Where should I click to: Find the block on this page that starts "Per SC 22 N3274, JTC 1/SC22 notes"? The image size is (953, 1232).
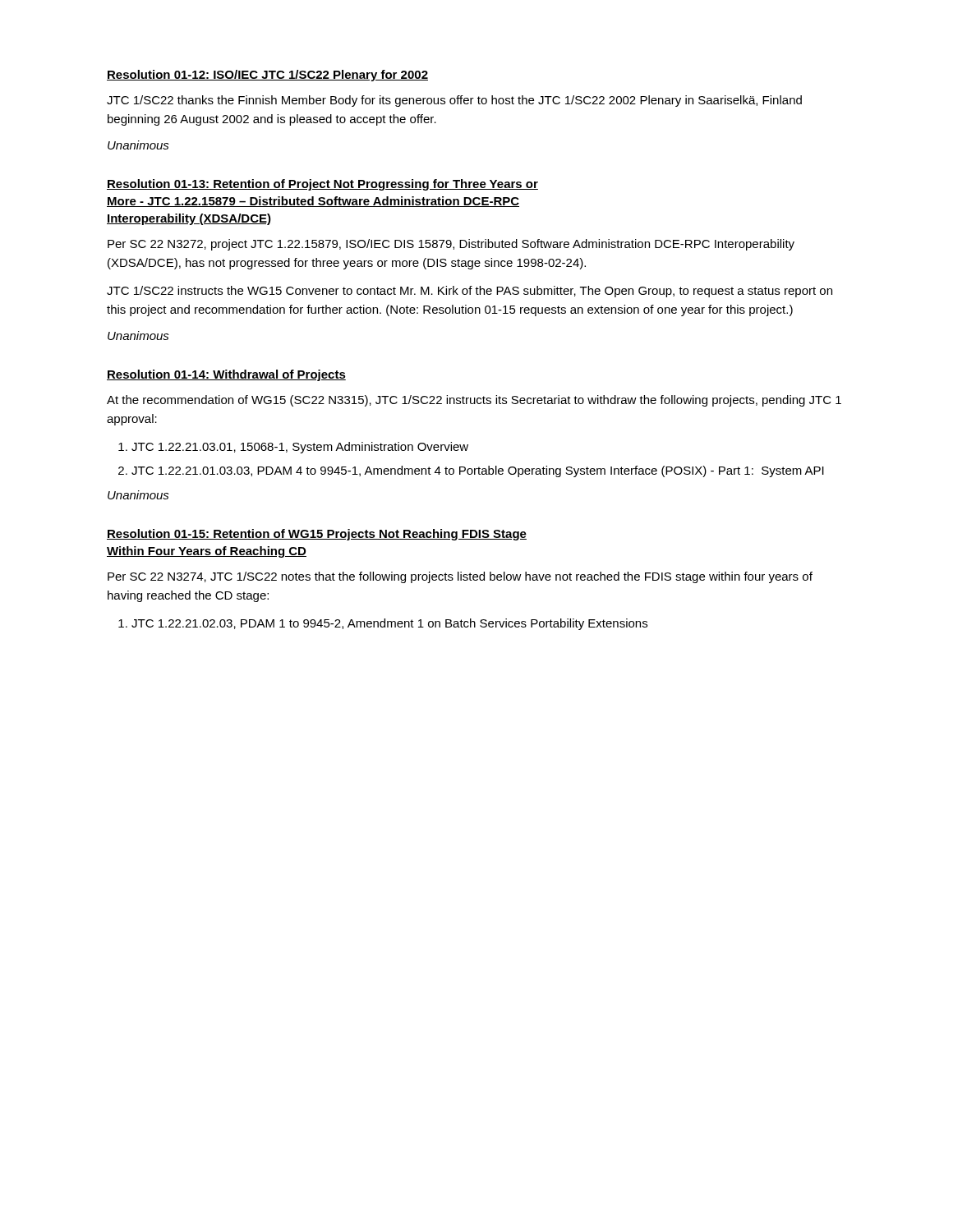460,585
